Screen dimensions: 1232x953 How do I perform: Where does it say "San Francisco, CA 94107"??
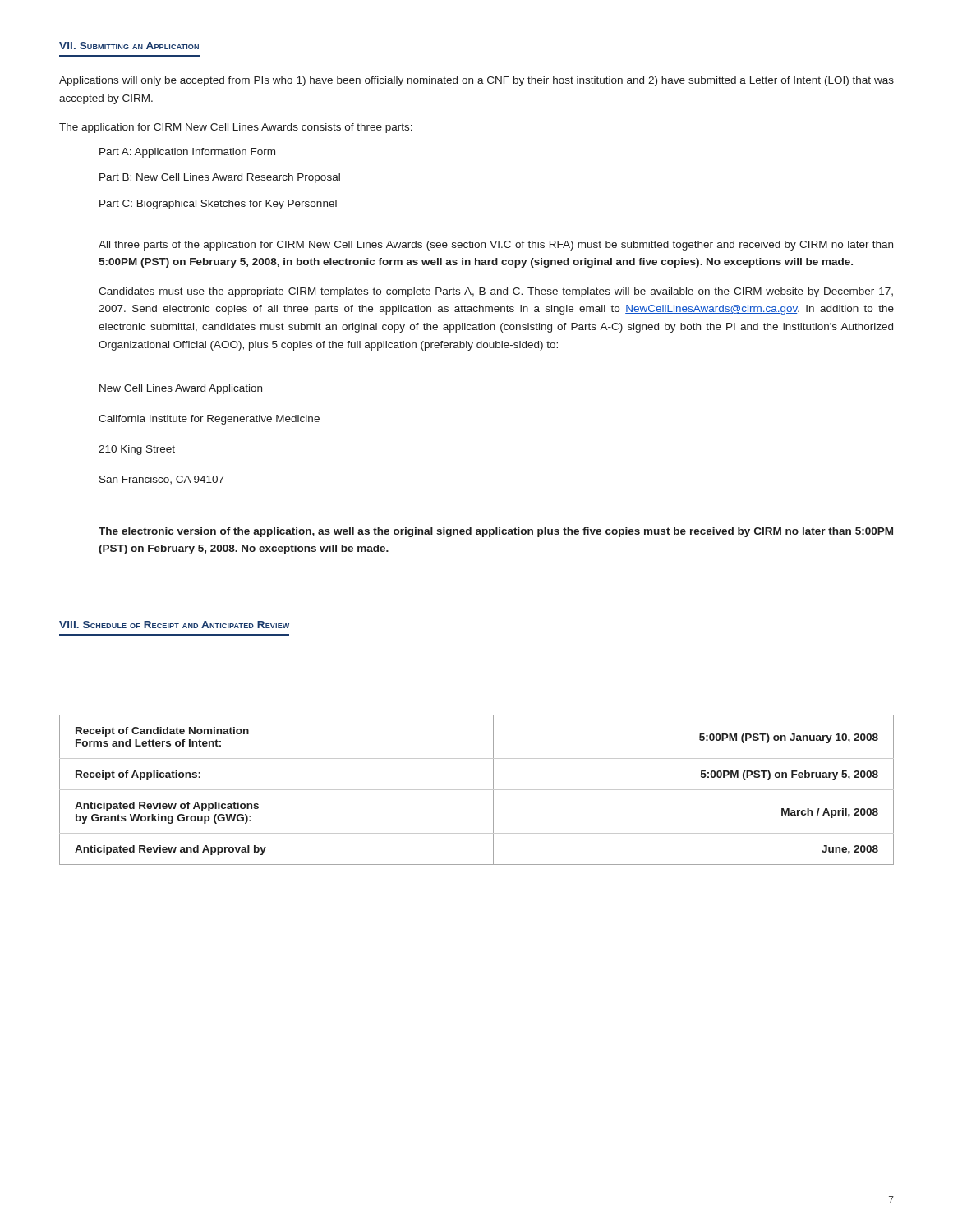coord(161,479)
